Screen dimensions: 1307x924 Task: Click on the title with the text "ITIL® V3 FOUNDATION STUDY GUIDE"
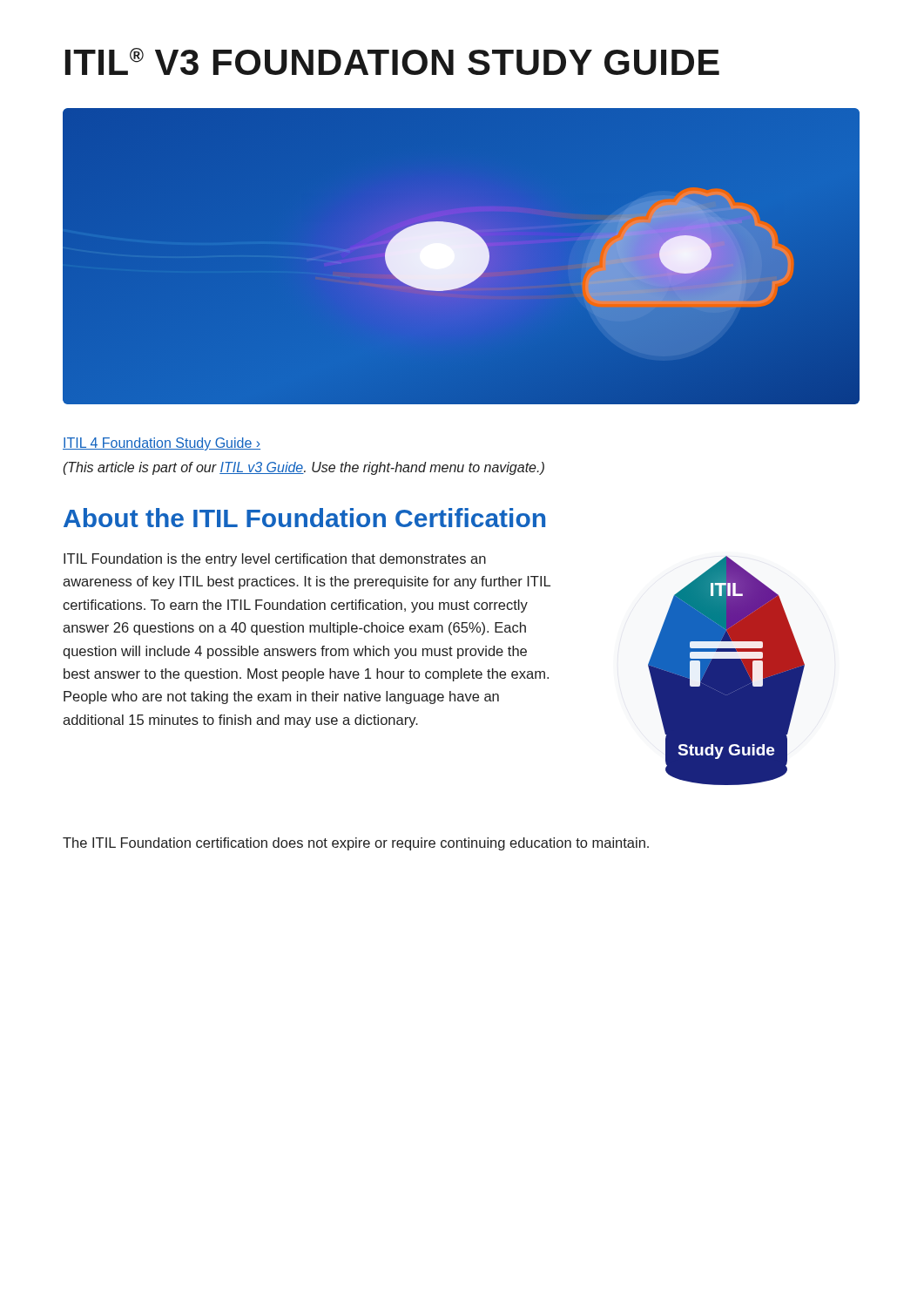tap(462, 63)
